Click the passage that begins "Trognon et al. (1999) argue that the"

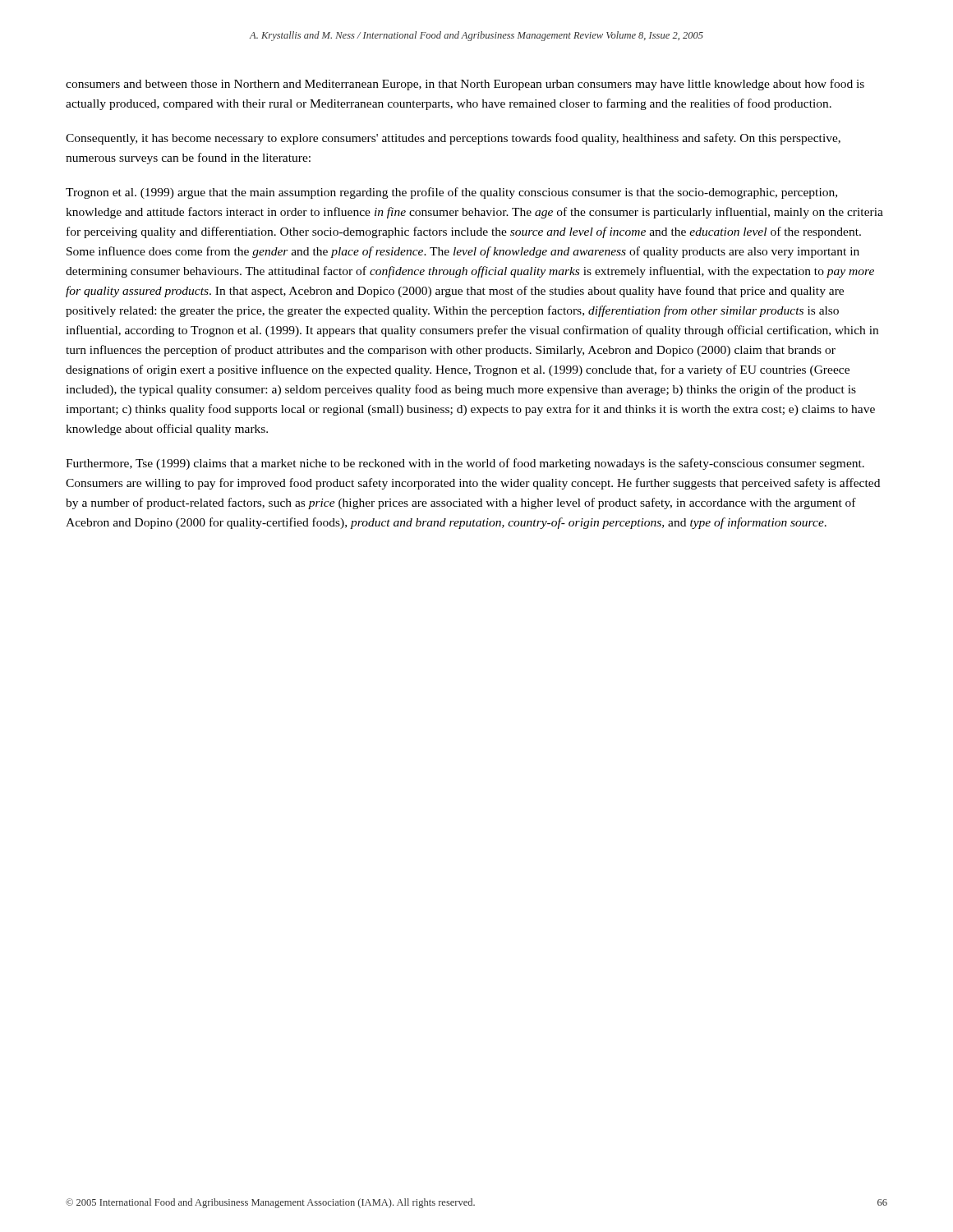474,310
